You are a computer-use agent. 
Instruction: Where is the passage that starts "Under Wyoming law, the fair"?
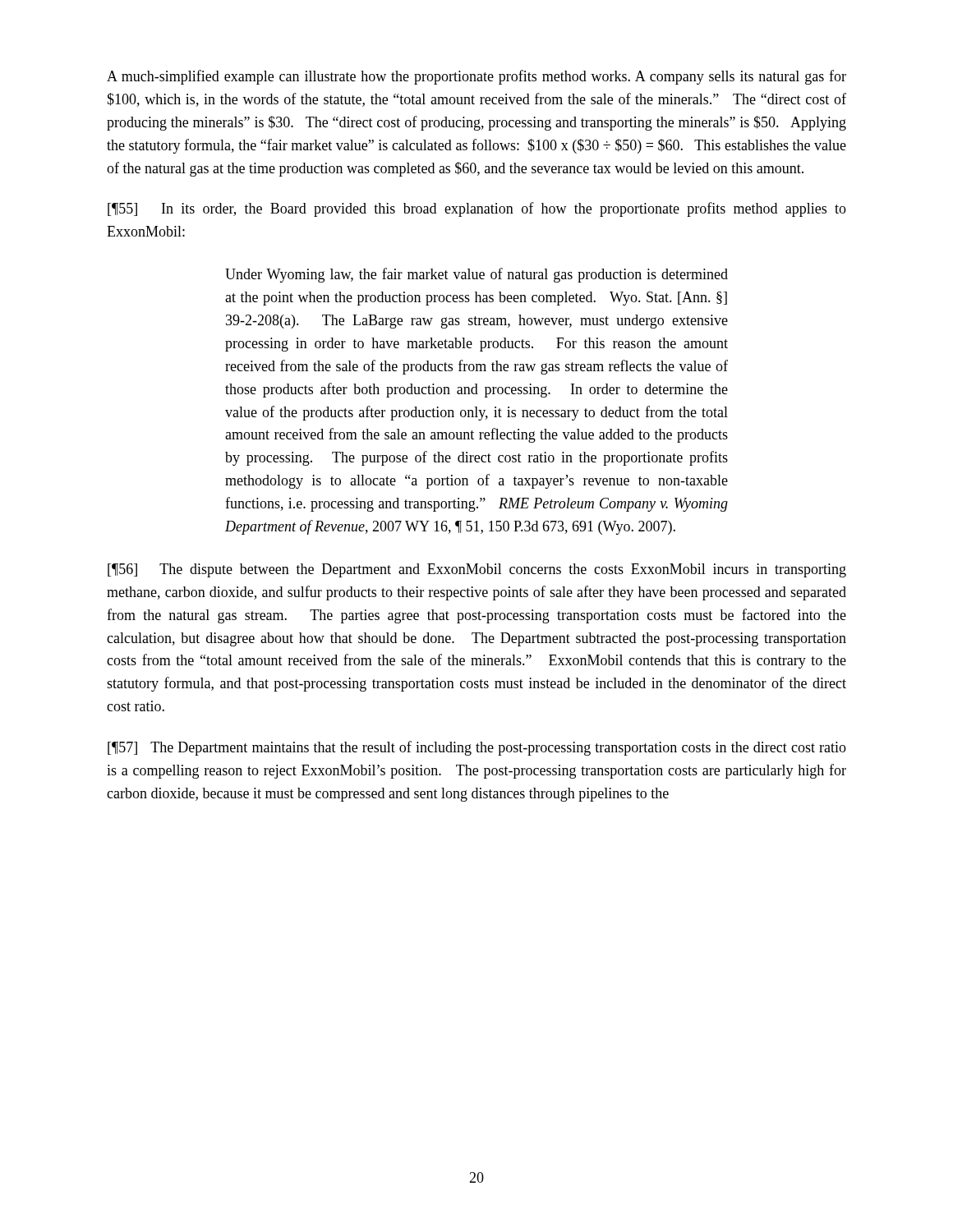pyautogui.click(x=476, y=401)
